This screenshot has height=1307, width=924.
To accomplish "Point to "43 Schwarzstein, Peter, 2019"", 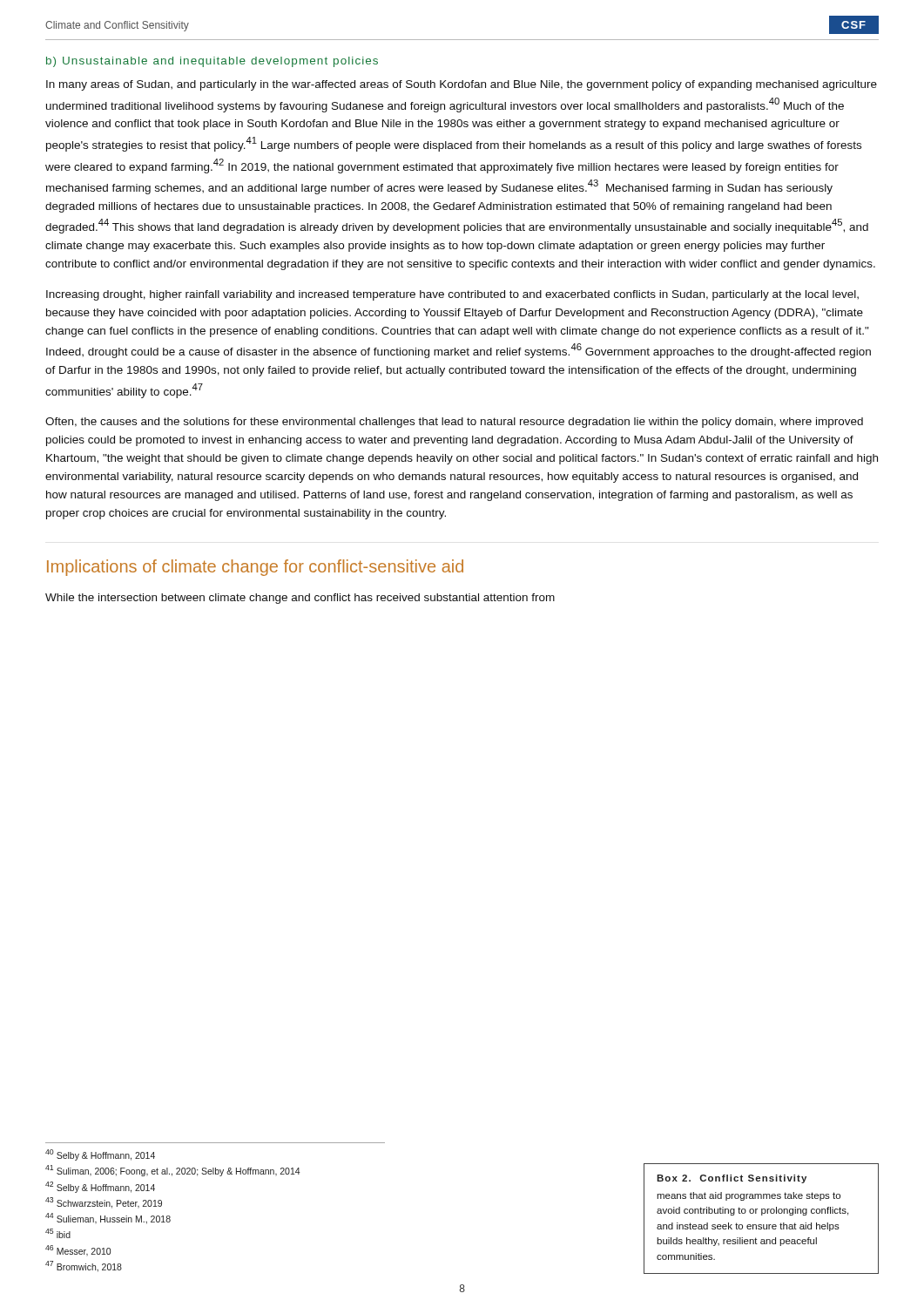I will pos(104,1202).
